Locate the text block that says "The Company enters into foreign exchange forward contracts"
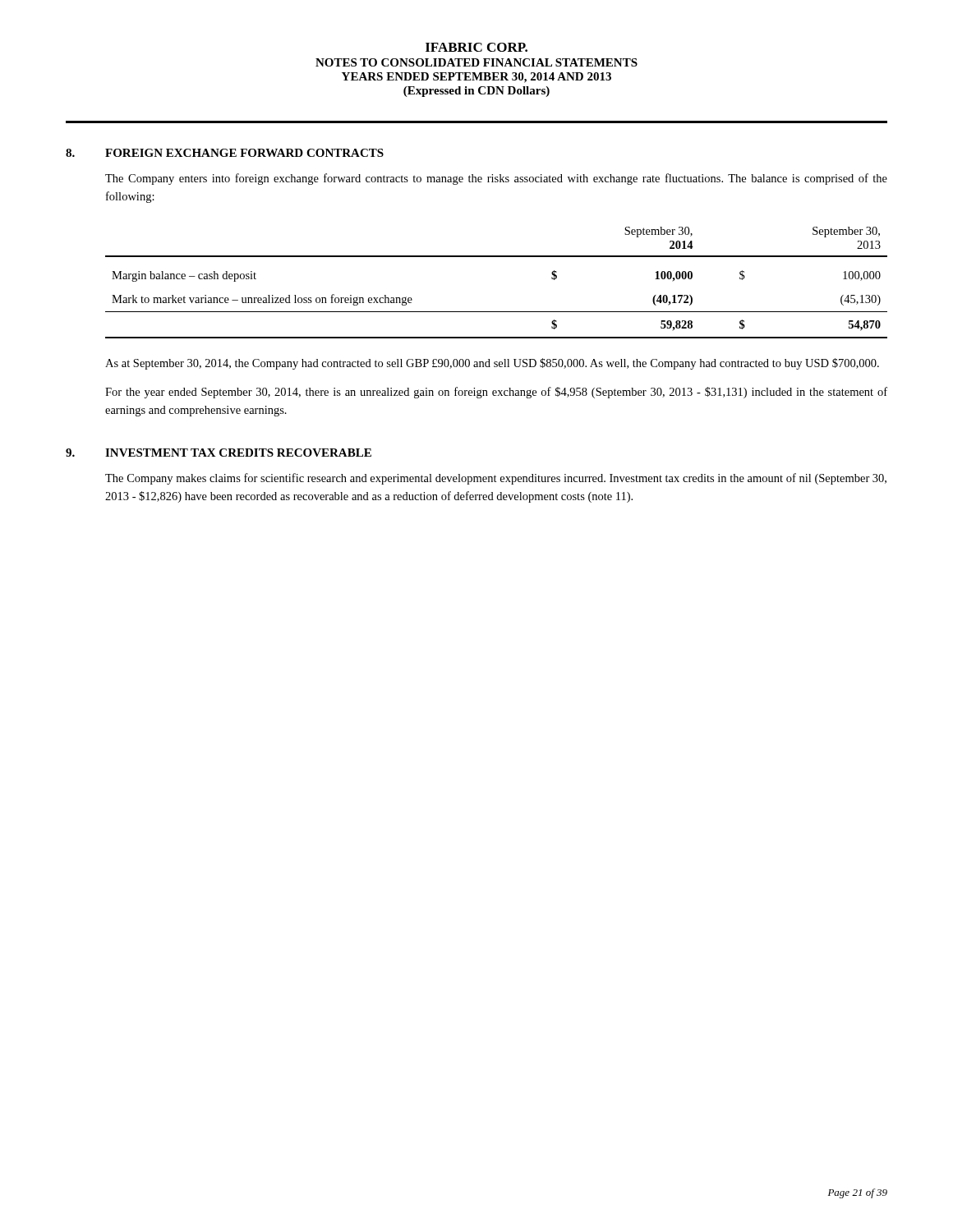This screenshot has width=953, height=1232. (496, 187)
